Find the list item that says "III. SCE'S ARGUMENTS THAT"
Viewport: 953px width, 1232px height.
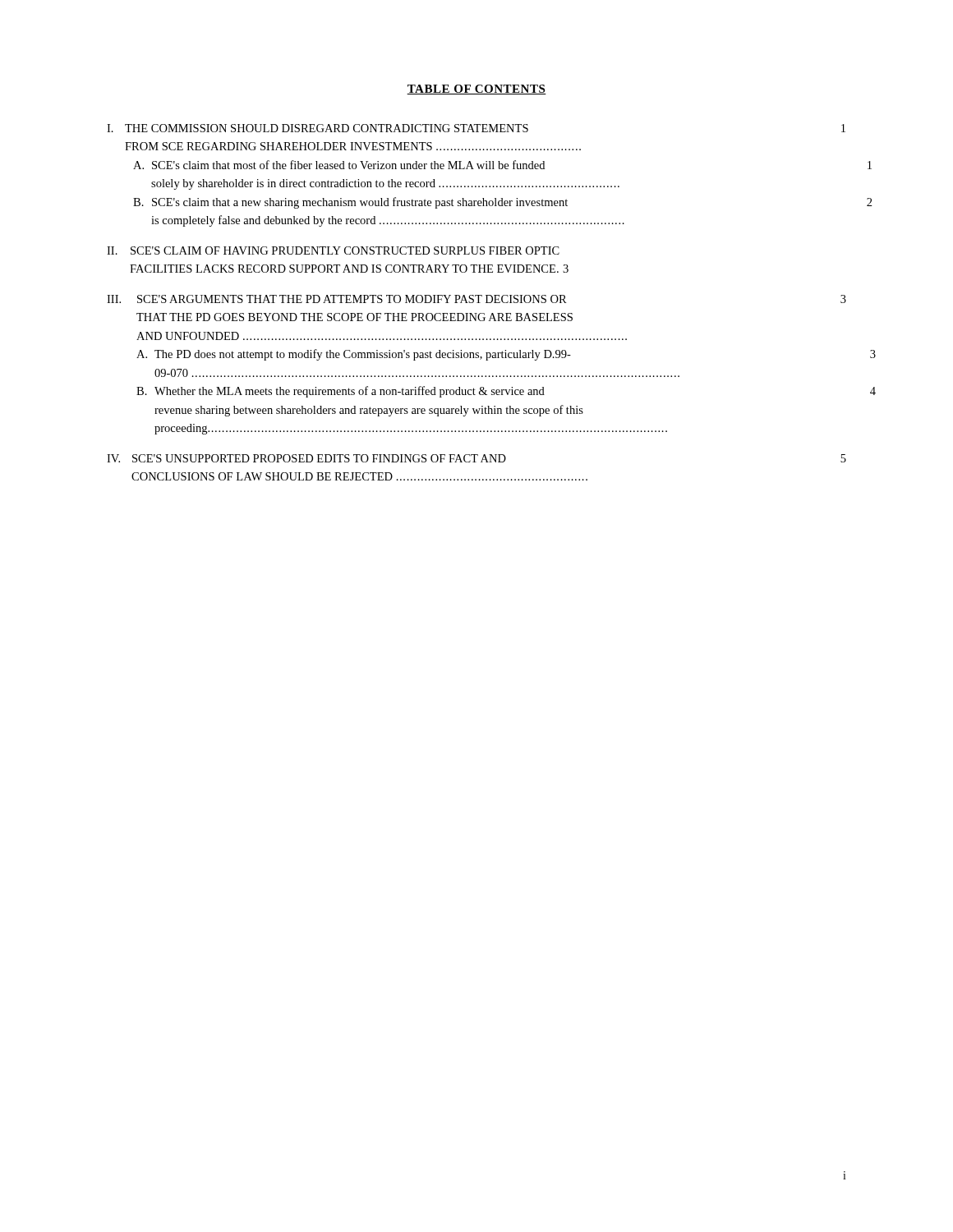coord(476,317)
